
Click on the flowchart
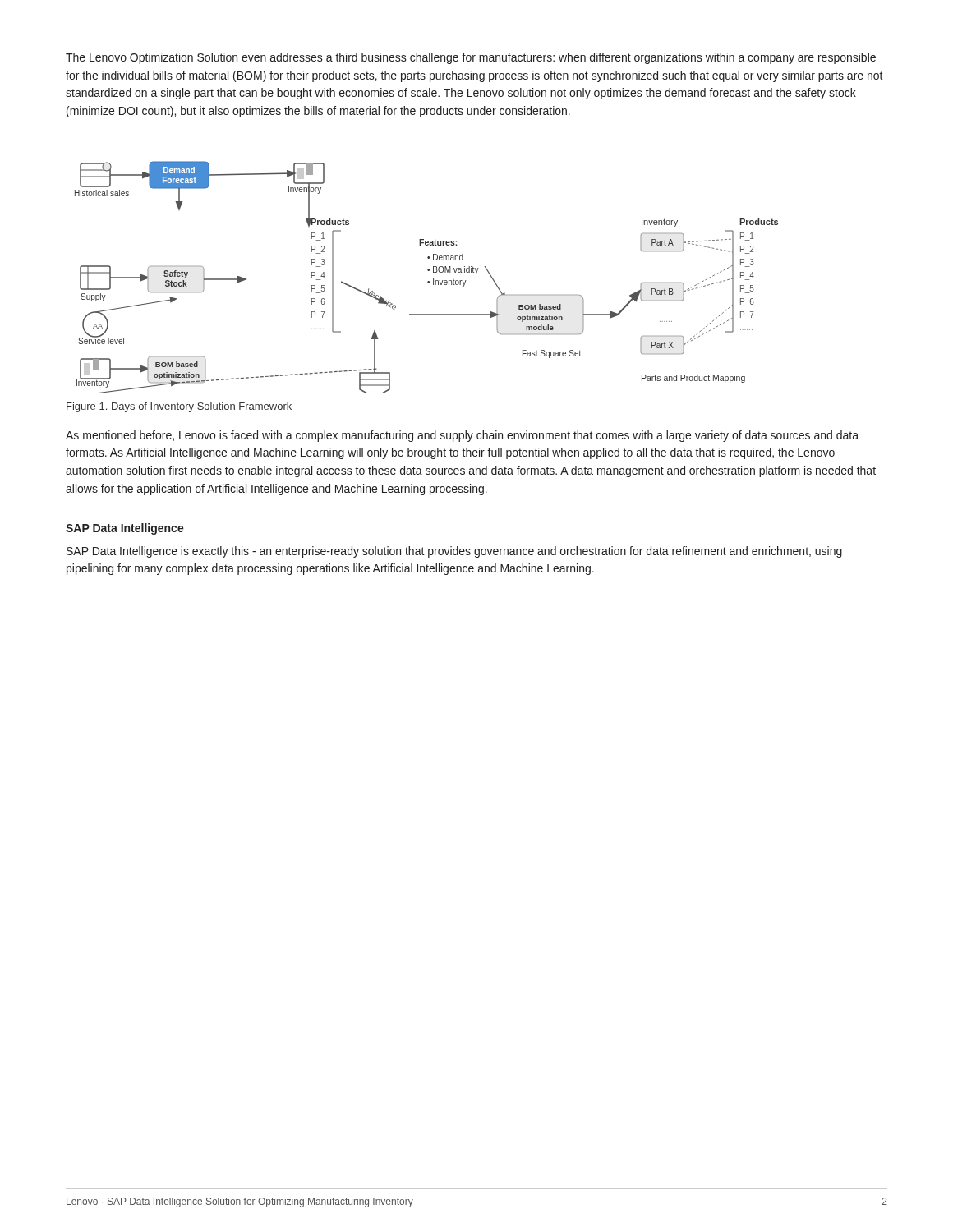coord(476,266)
